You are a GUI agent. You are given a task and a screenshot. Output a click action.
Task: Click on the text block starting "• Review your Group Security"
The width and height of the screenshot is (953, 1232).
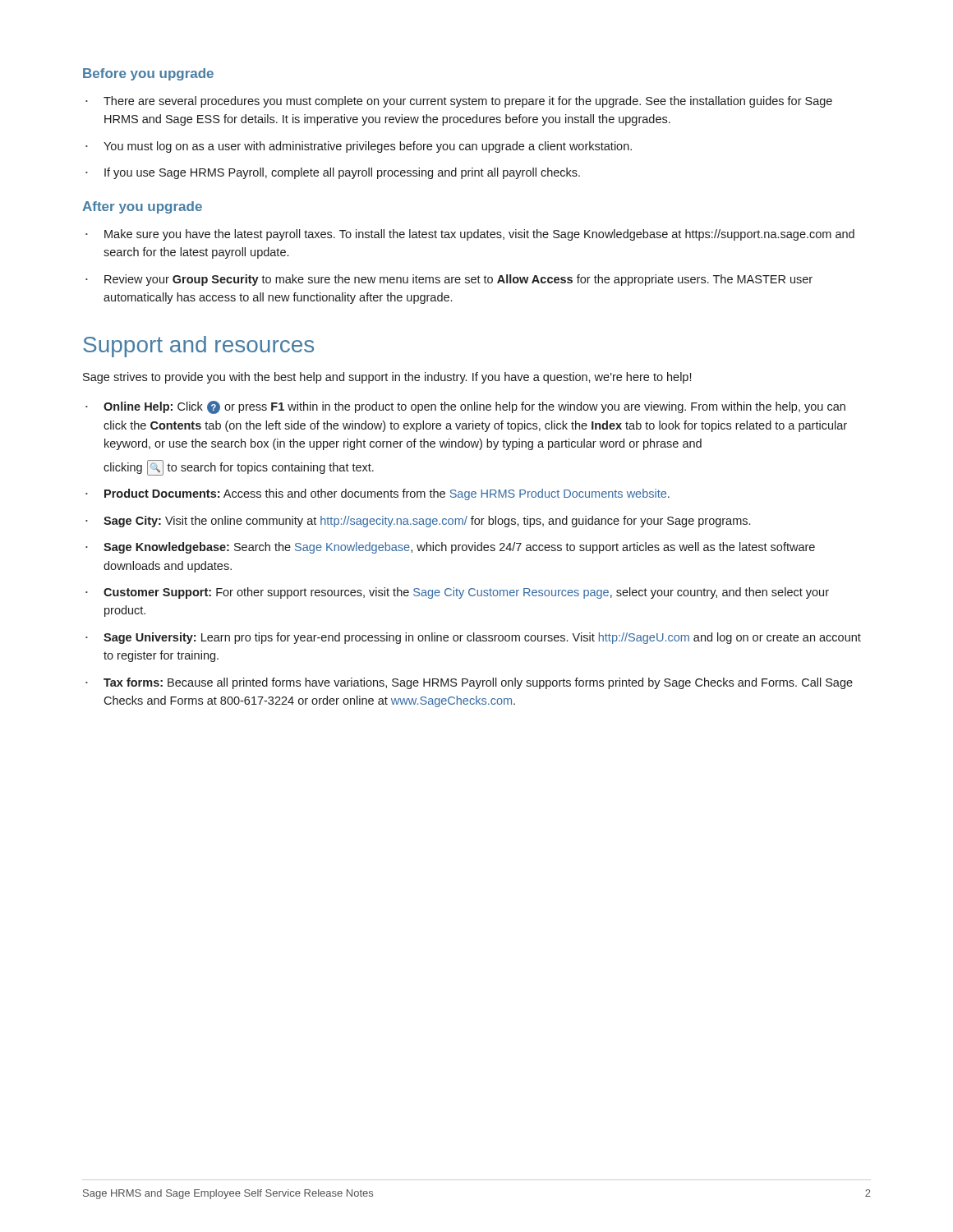point(476,289)
